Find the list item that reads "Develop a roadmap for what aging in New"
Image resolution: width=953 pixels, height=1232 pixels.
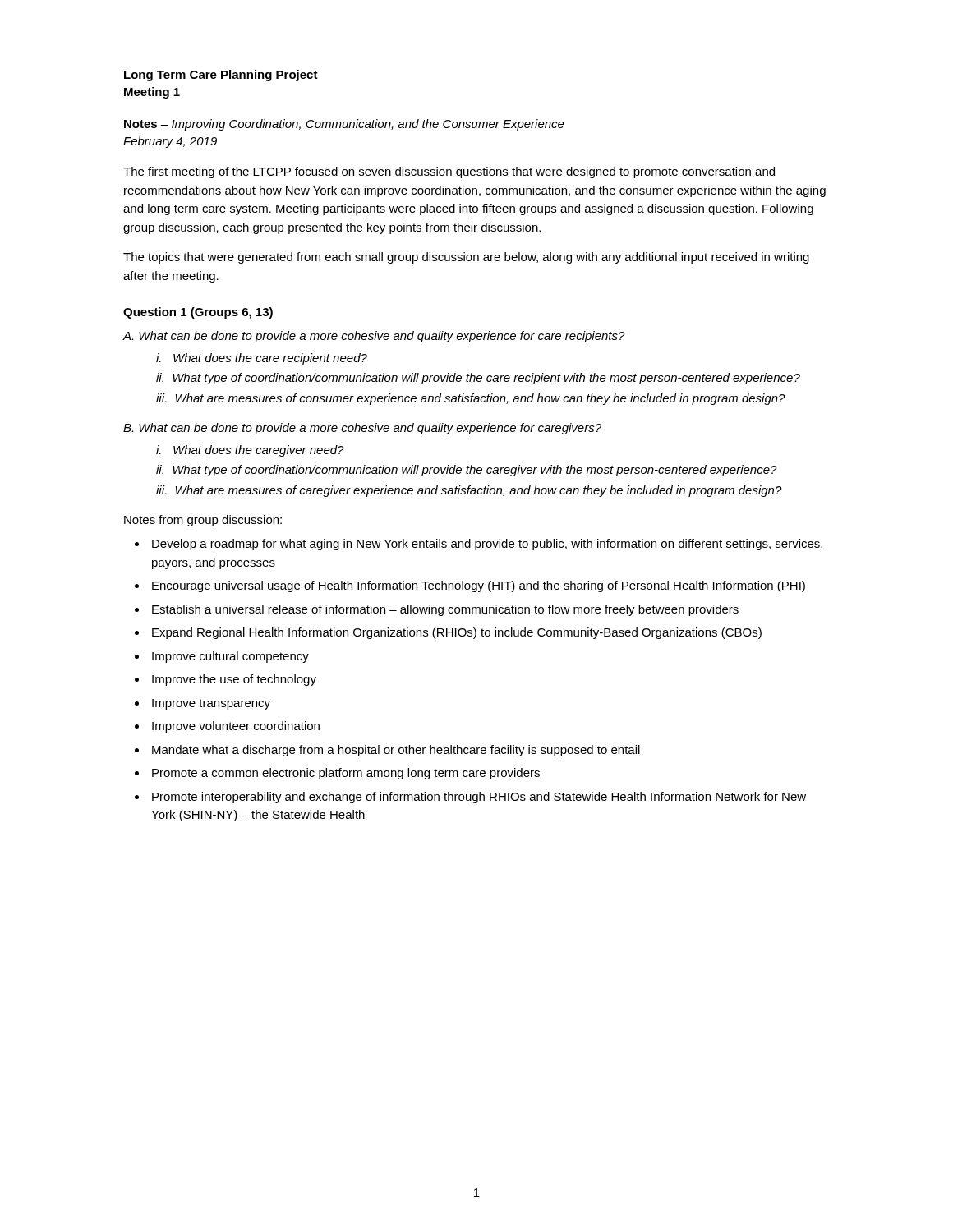click(x=487, y=553)
